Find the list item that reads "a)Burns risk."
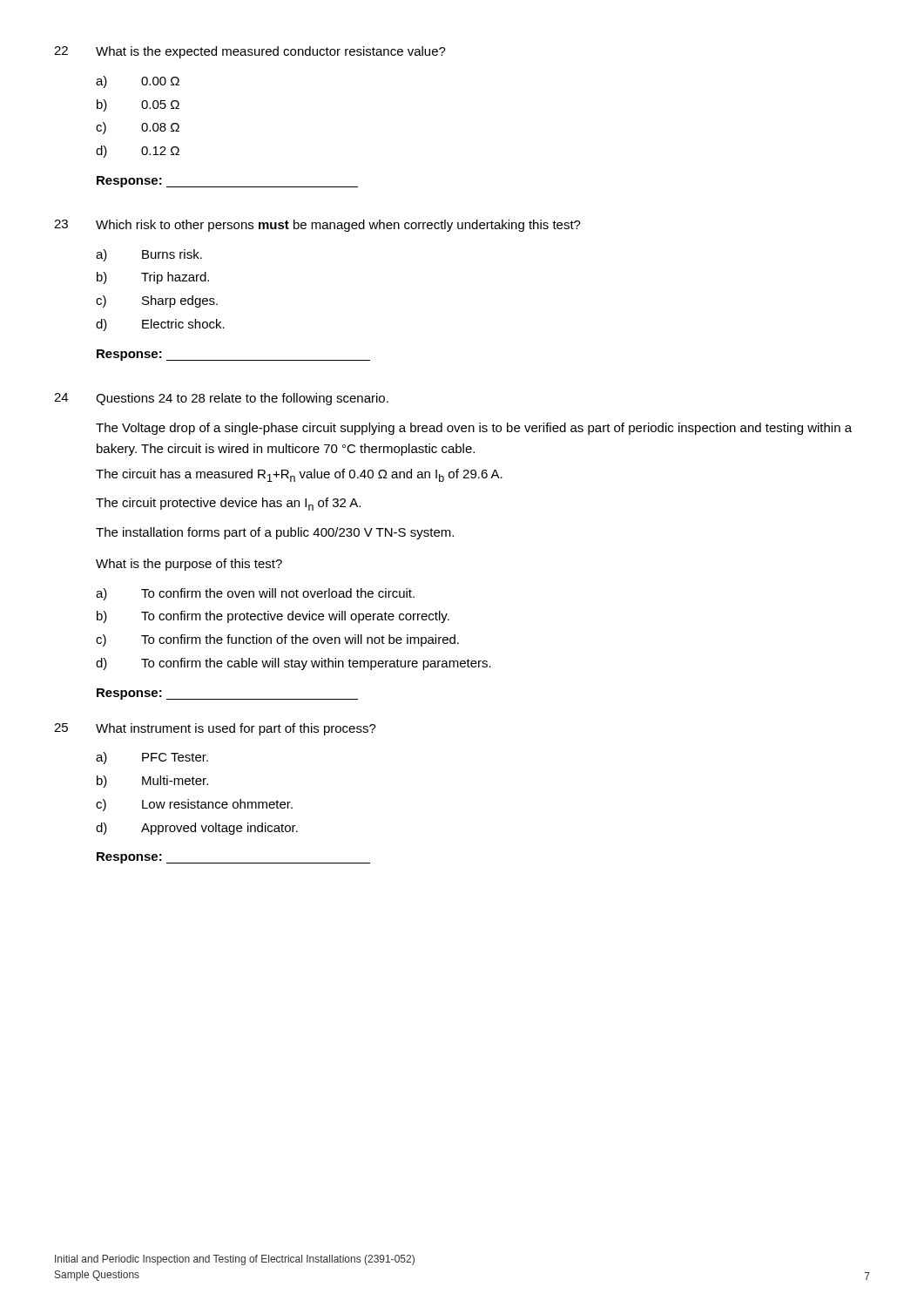The height and width of the screenshot is (1307, 924). (x=149, y=255)
